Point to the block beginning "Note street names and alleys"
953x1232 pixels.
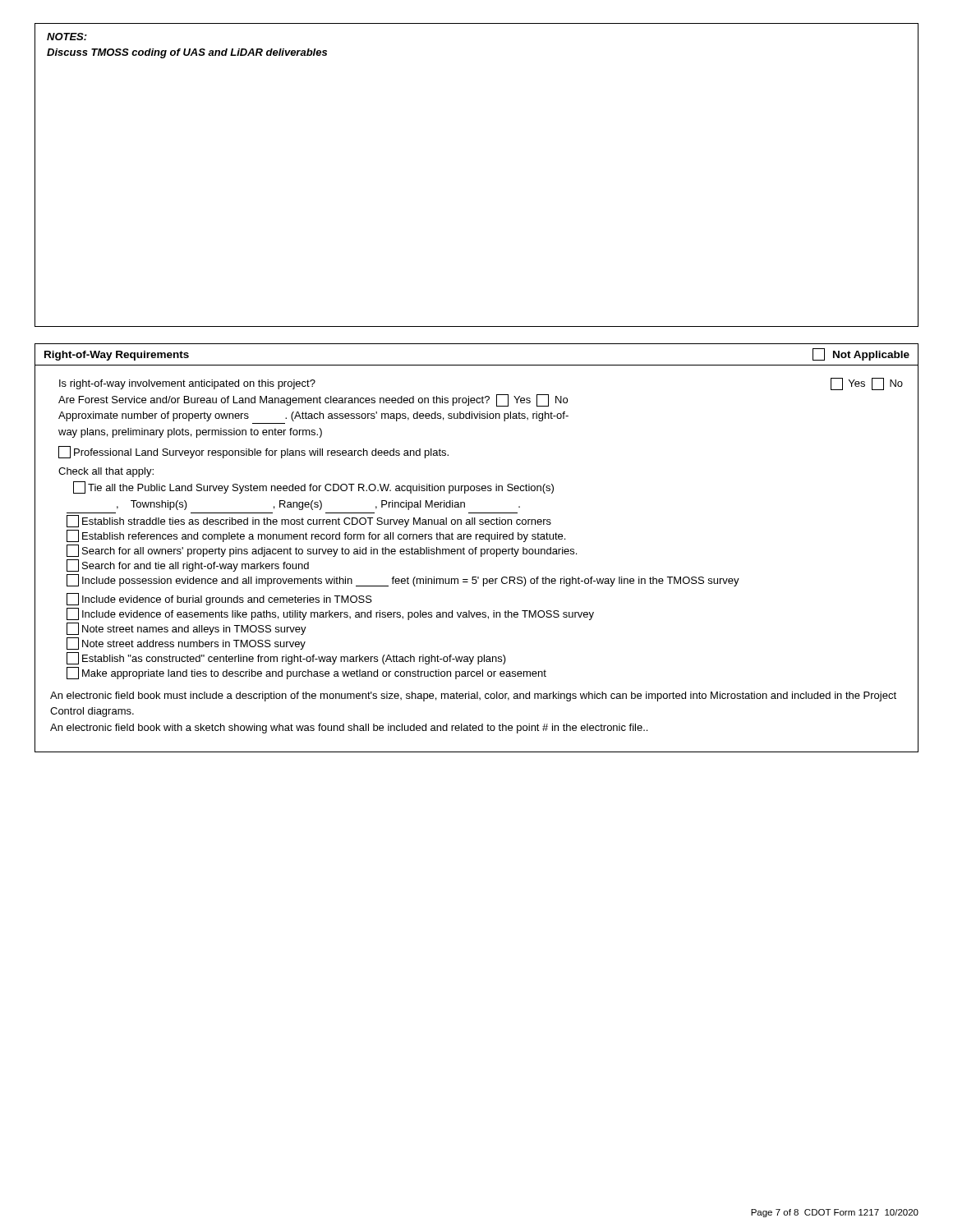click(x=186, y=628)
